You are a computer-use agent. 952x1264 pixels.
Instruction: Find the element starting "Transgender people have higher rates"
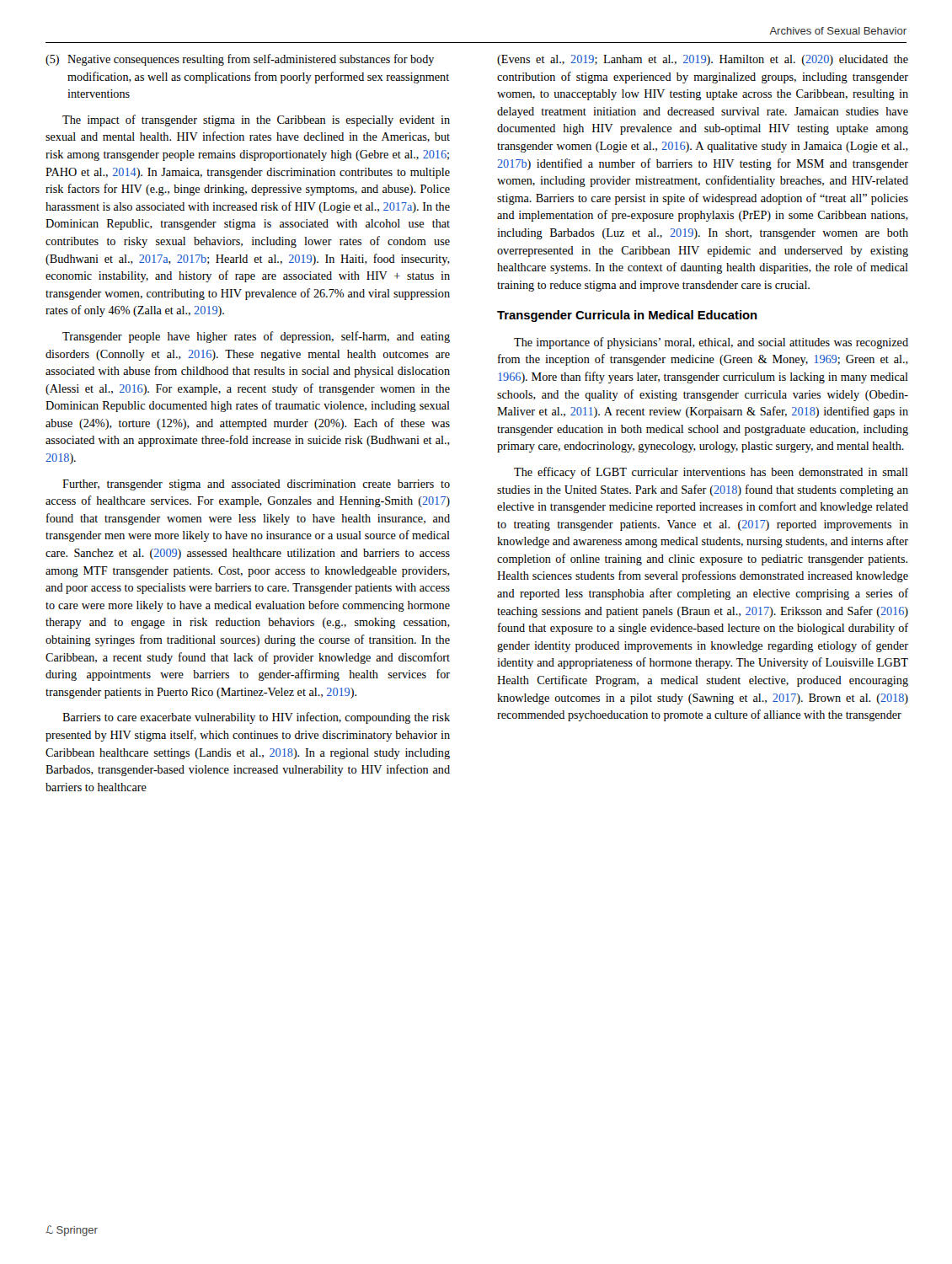coord(248,397)
